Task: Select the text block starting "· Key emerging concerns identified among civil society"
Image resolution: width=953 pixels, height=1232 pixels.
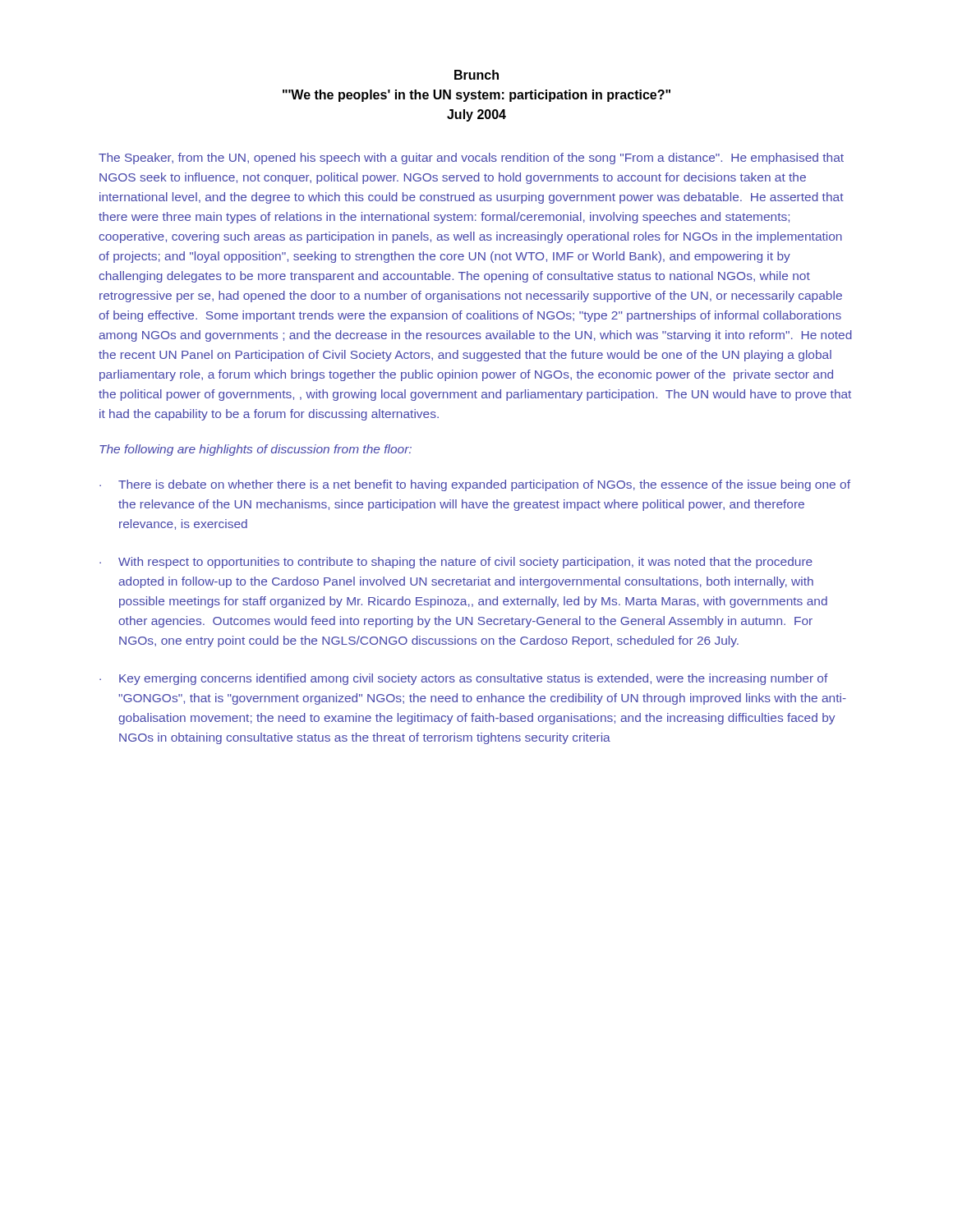Action: 476,708
